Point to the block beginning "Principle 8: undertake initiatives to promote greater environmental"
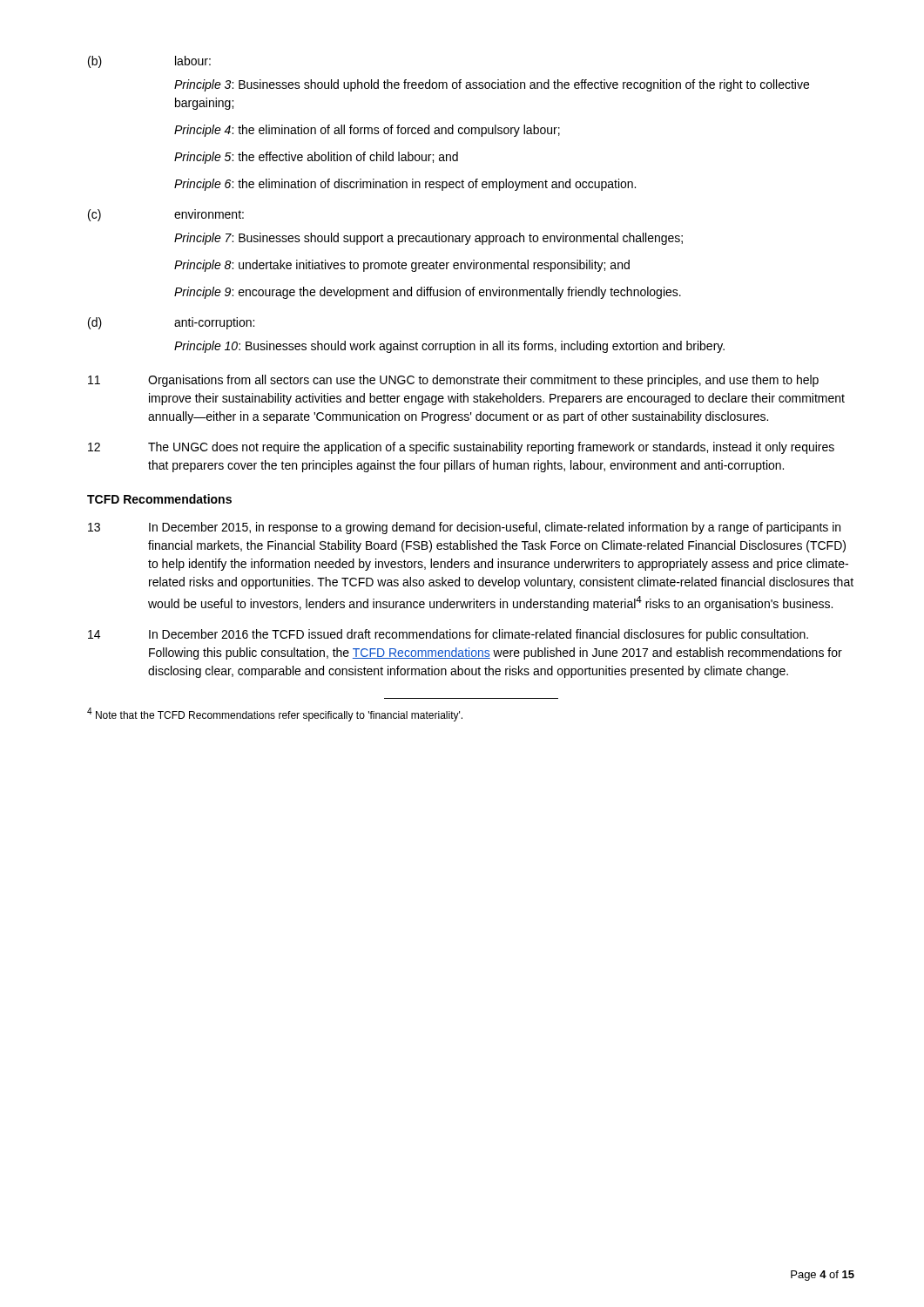924x1307 pixels. (514, 265)
